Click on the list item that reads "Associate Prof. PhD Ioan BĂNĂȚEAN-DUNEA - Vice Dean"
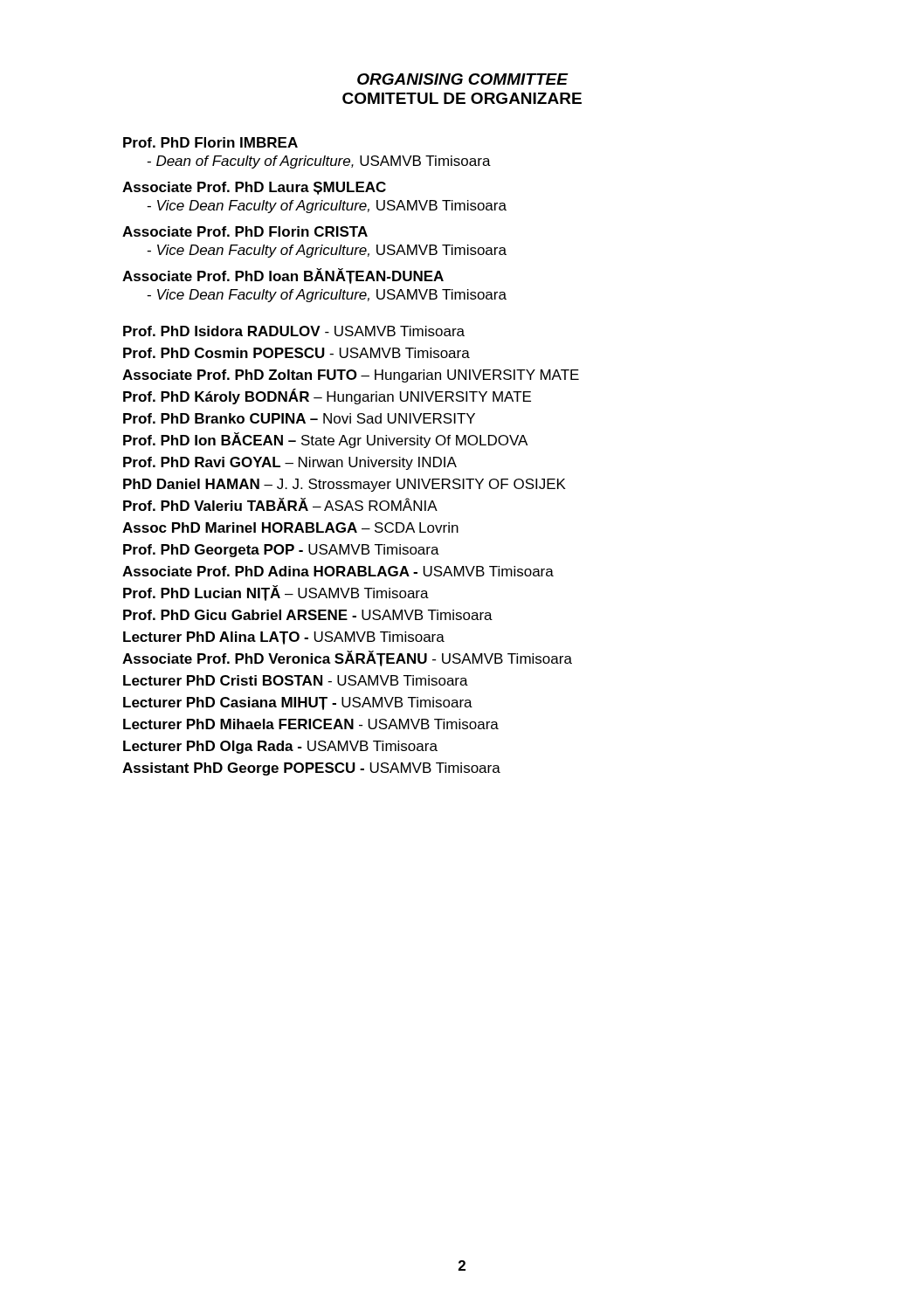 point(462,286)
